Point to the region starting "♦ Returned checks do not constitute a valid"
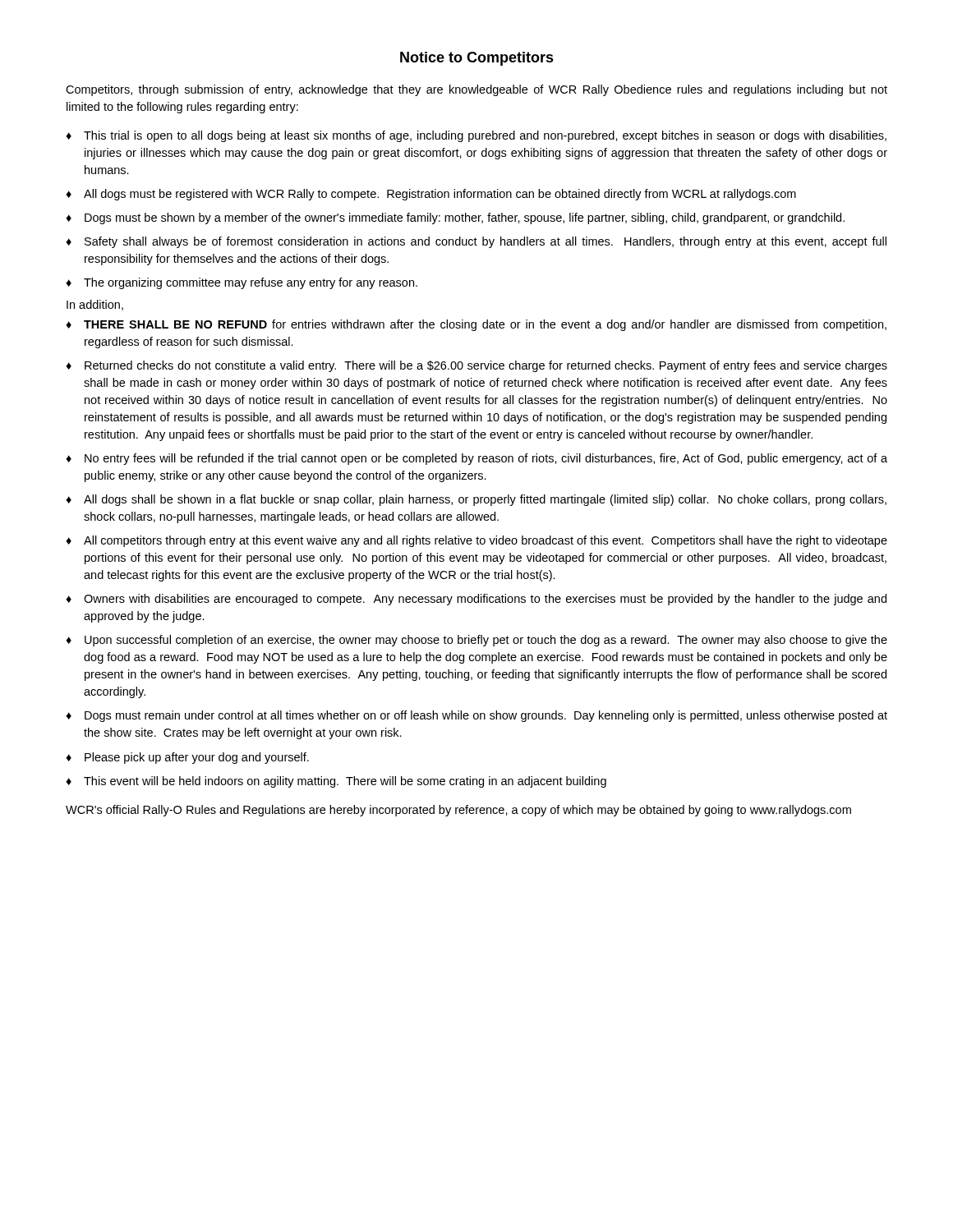 click(476, 401)
